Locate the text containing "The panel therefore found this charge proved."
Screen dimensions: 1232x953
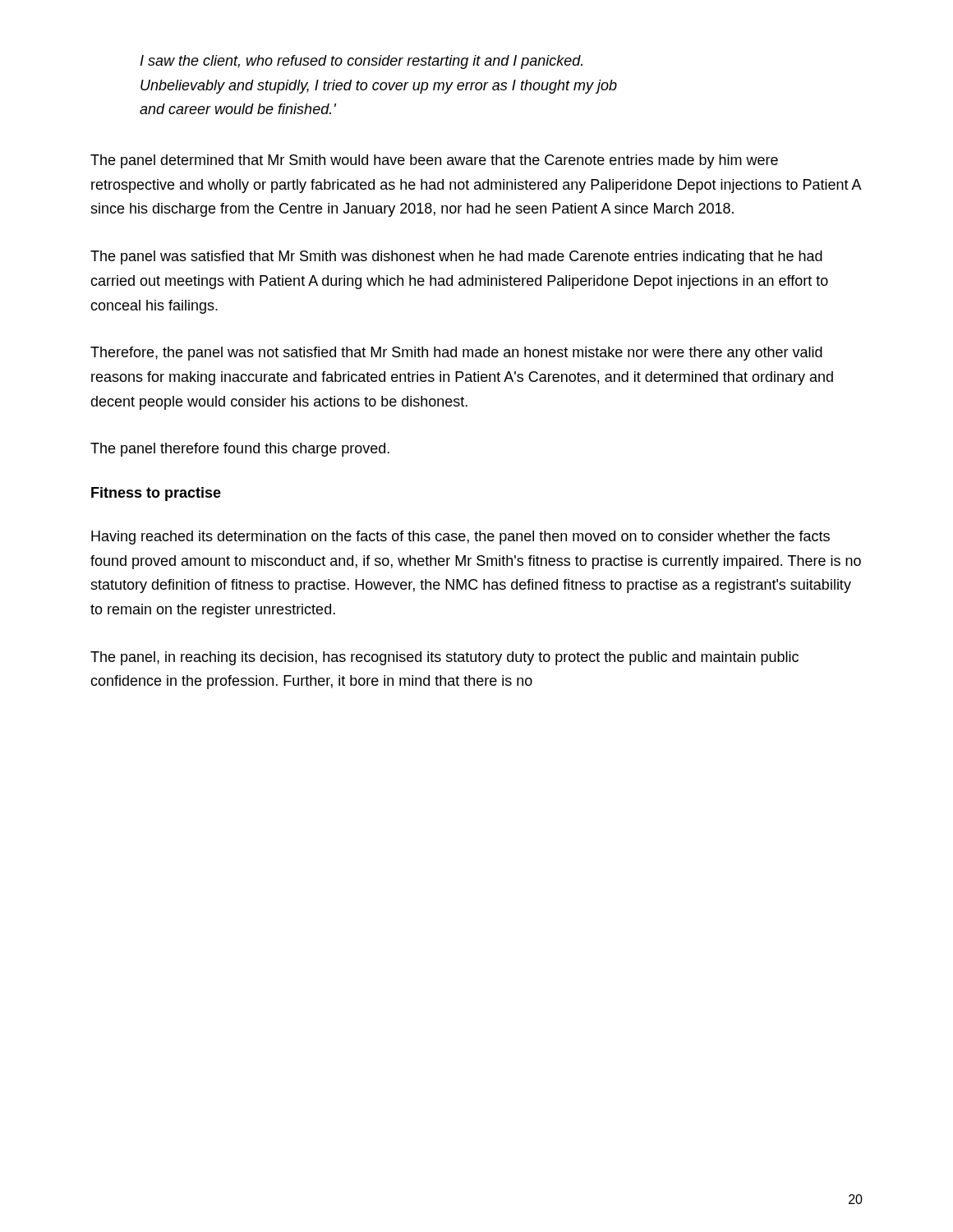click(240, 449)
